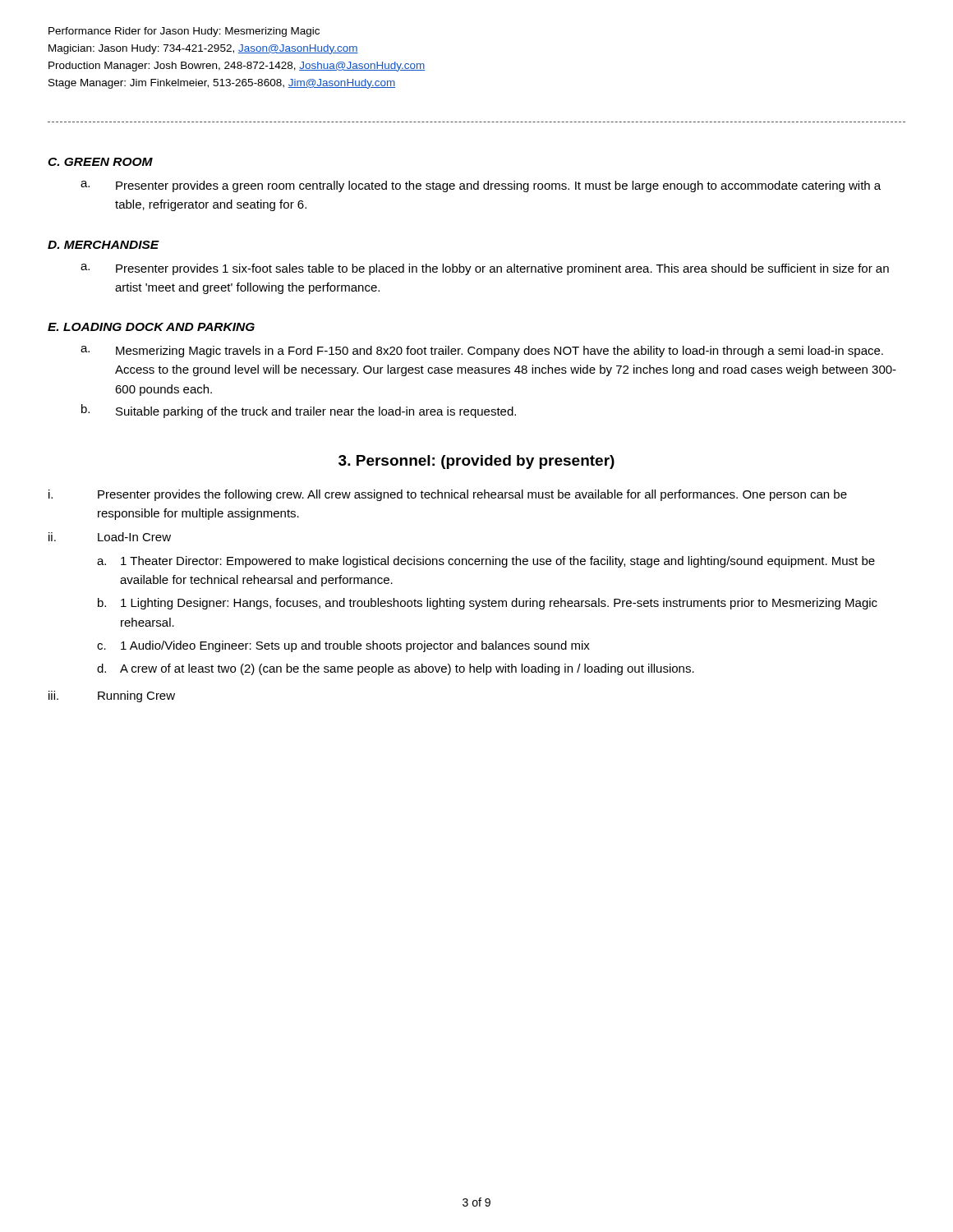Click on the passage starting "a. Presenter provides a green room"
This screenshot has height=1232, width=953.
[493, 195]
